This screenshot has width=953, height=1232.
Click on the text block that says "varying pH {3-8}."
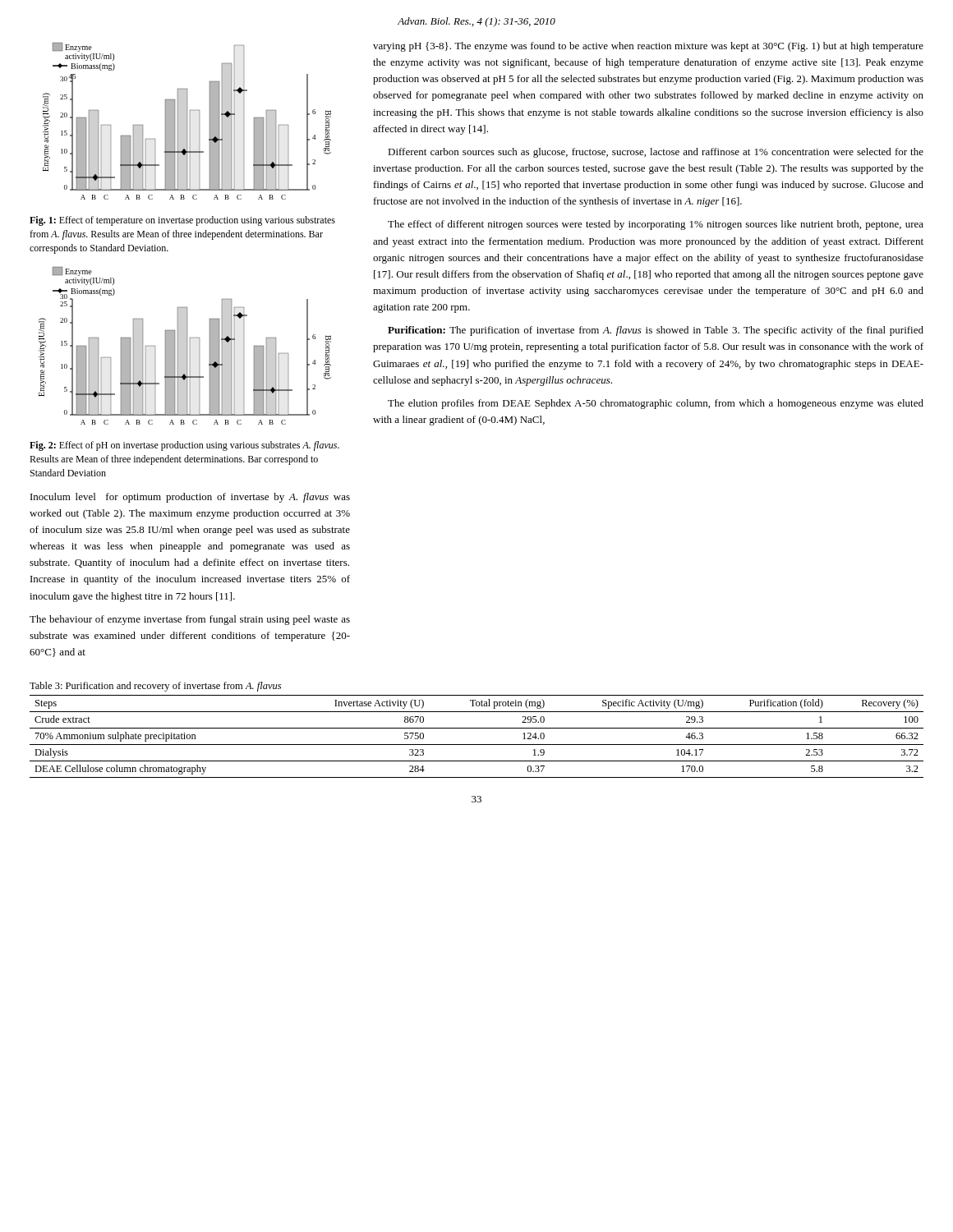(x=648, y=233)
